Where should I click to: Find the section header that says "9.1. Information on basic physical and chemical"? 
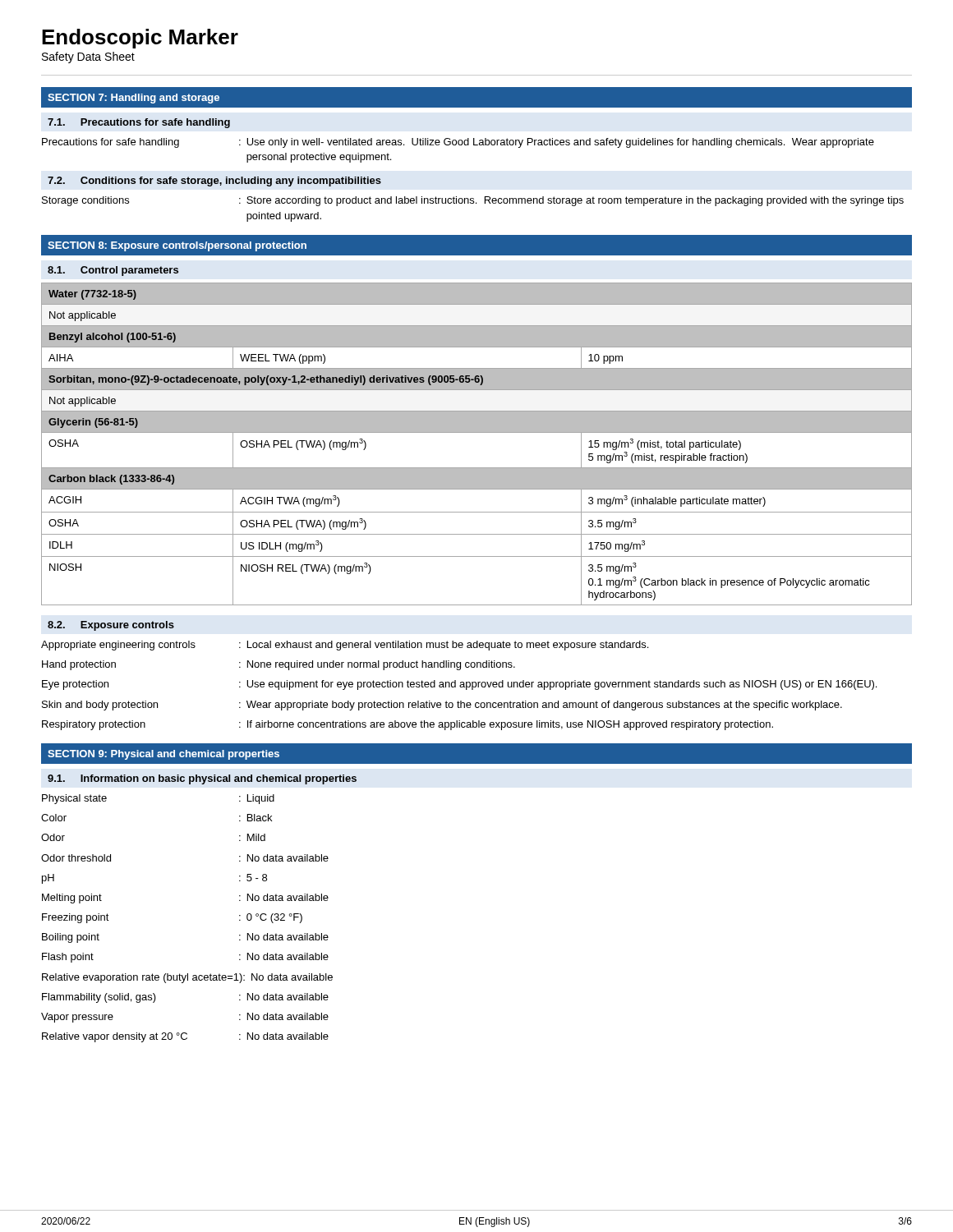(202, 779)
